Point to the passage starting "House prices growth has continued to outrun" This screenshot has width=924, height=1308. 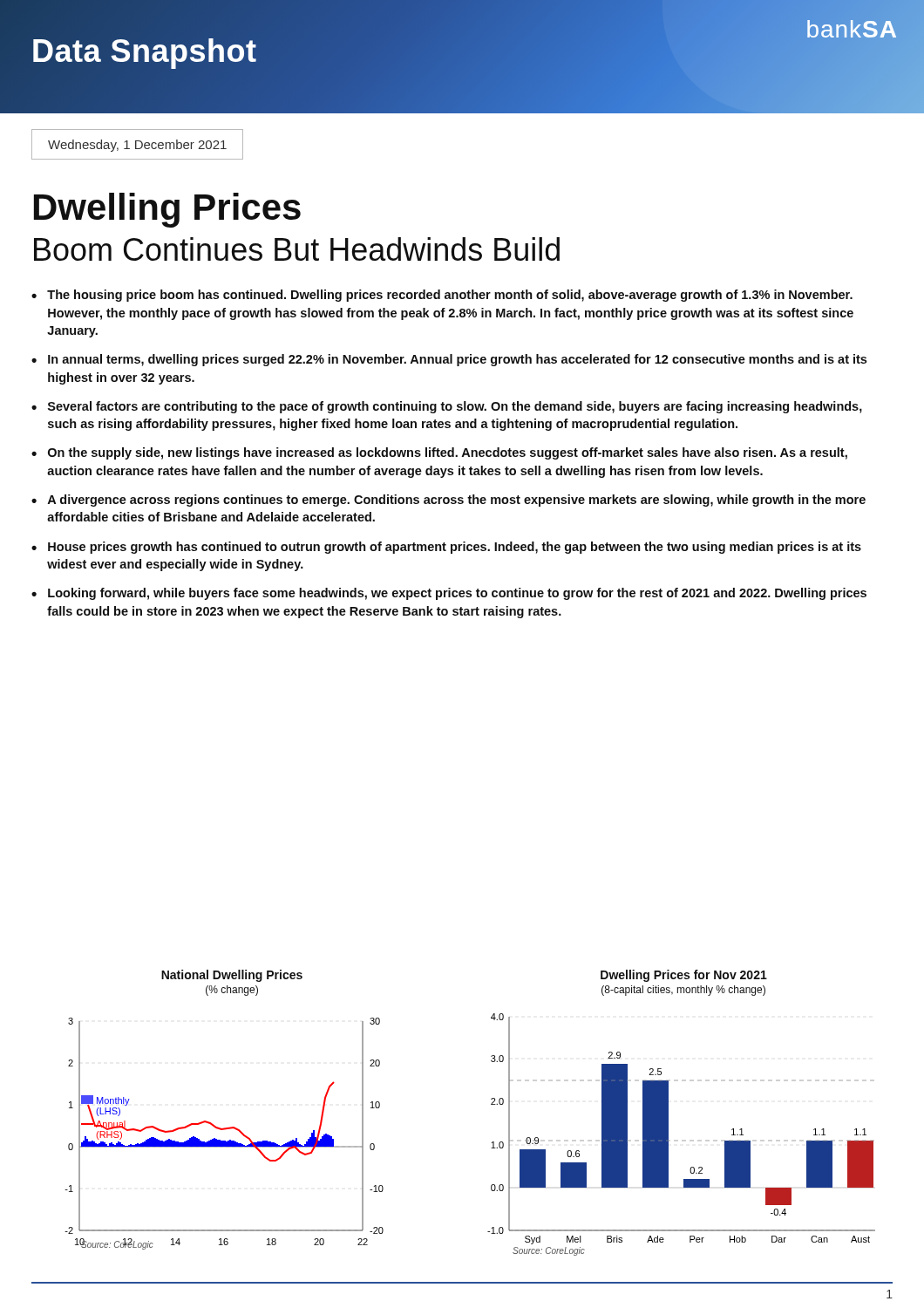[x=470, y=555]
